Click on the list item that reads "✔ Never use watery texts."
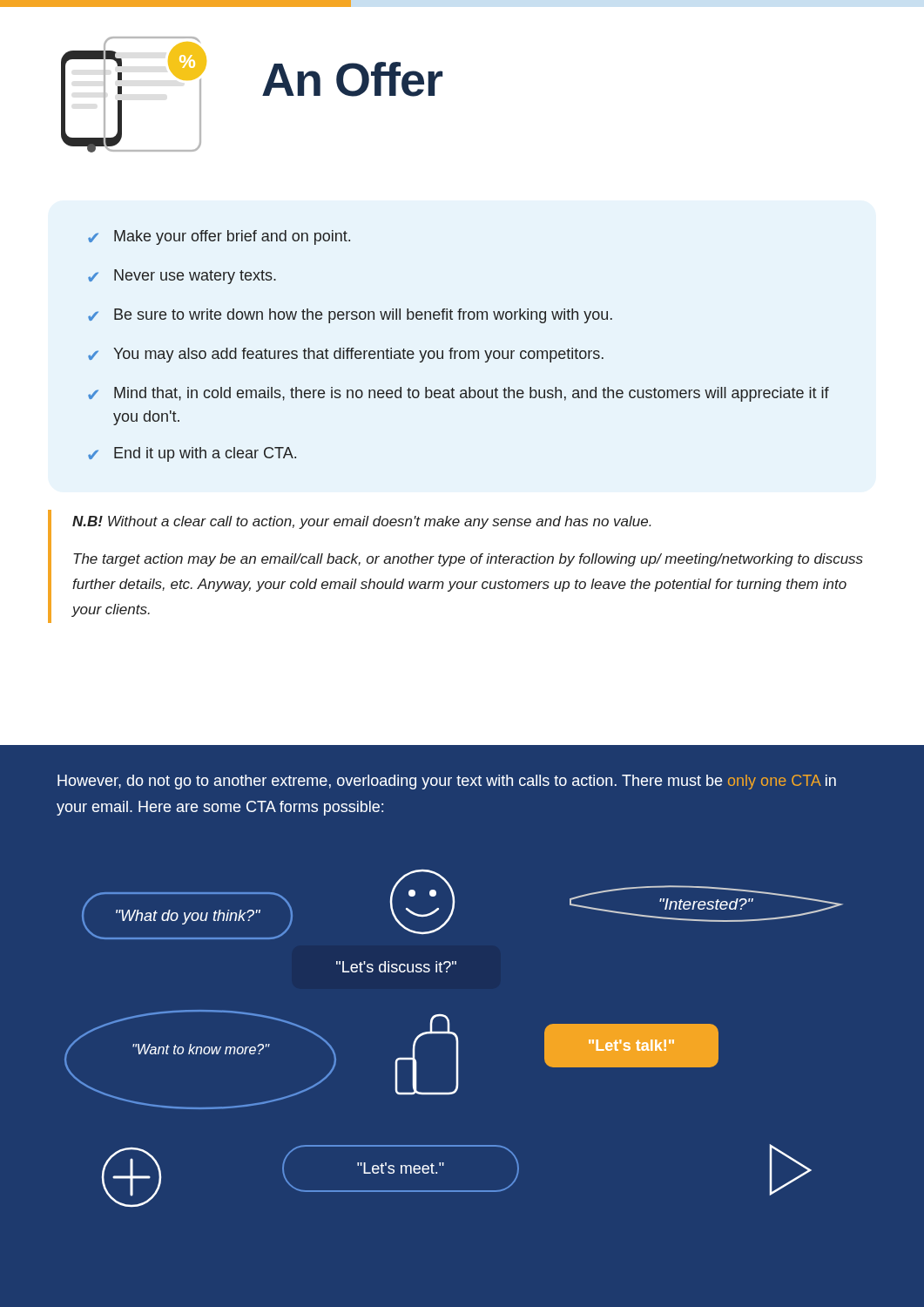Screen dimensions: 1307x924 182,277
